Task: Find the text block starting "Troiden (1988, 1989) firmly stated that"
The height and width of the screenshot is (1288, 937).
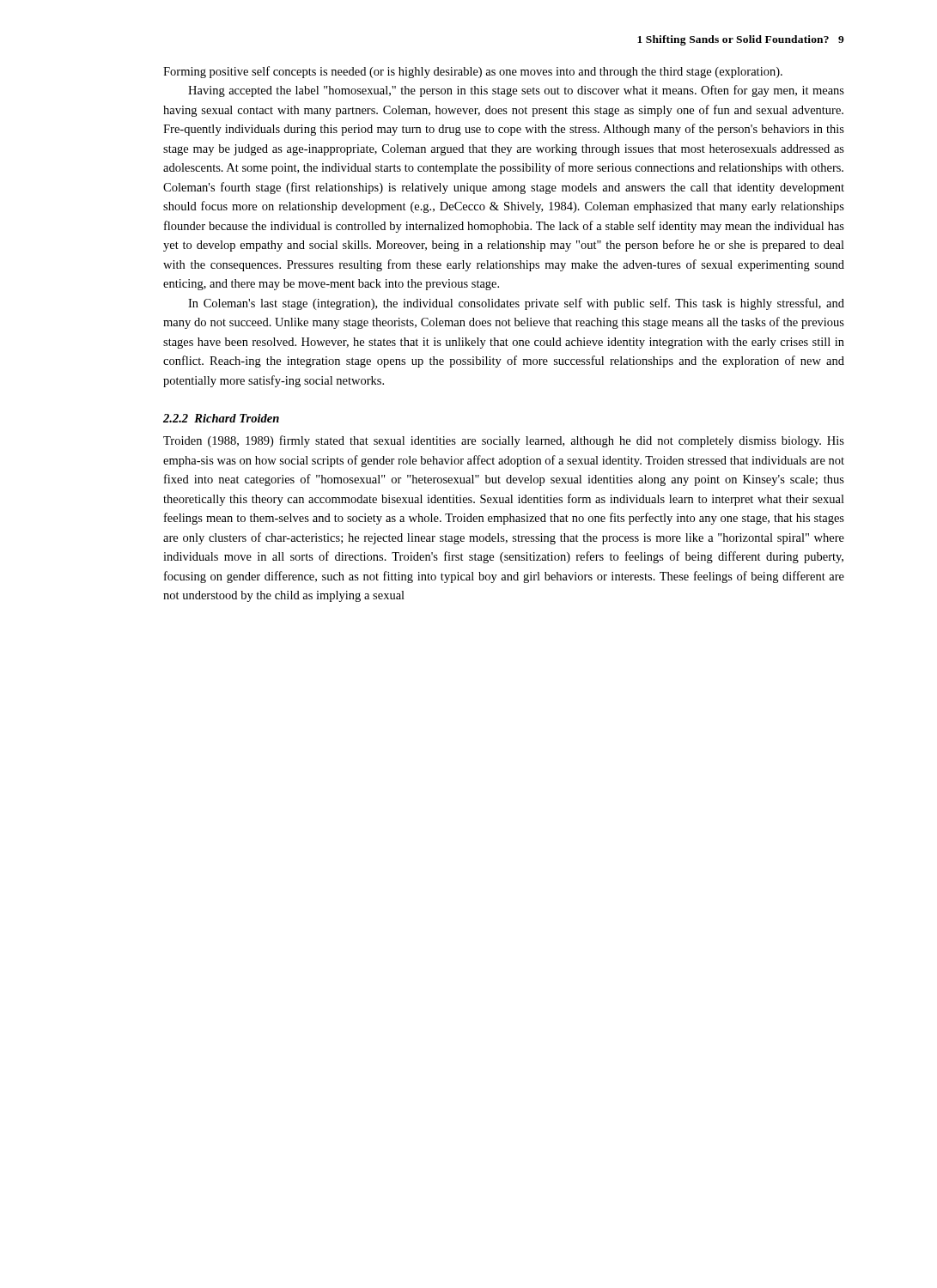Action: pos(504,518)
